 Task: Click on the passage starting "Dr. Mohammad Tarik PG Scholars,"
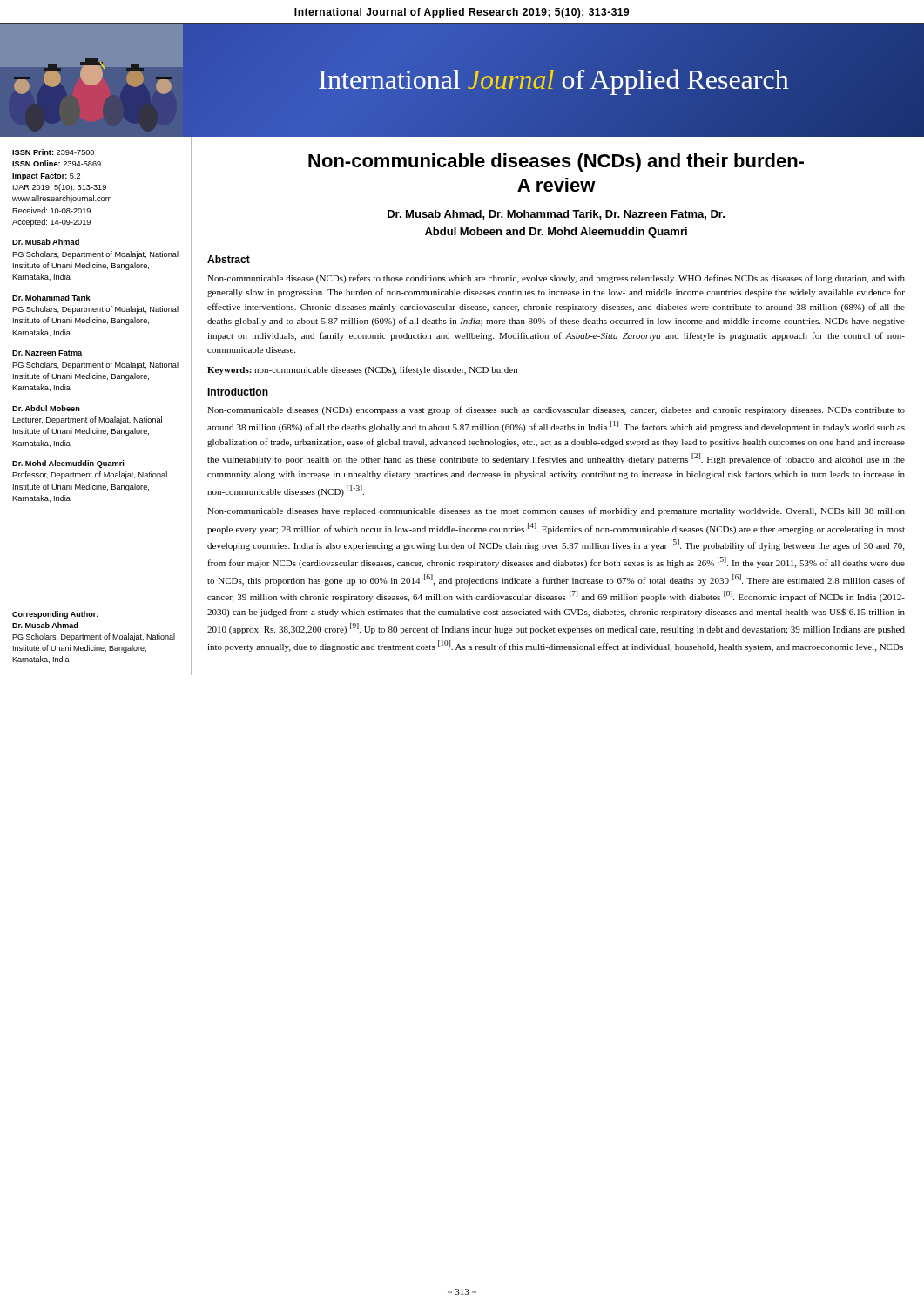[x=95, y=315]
